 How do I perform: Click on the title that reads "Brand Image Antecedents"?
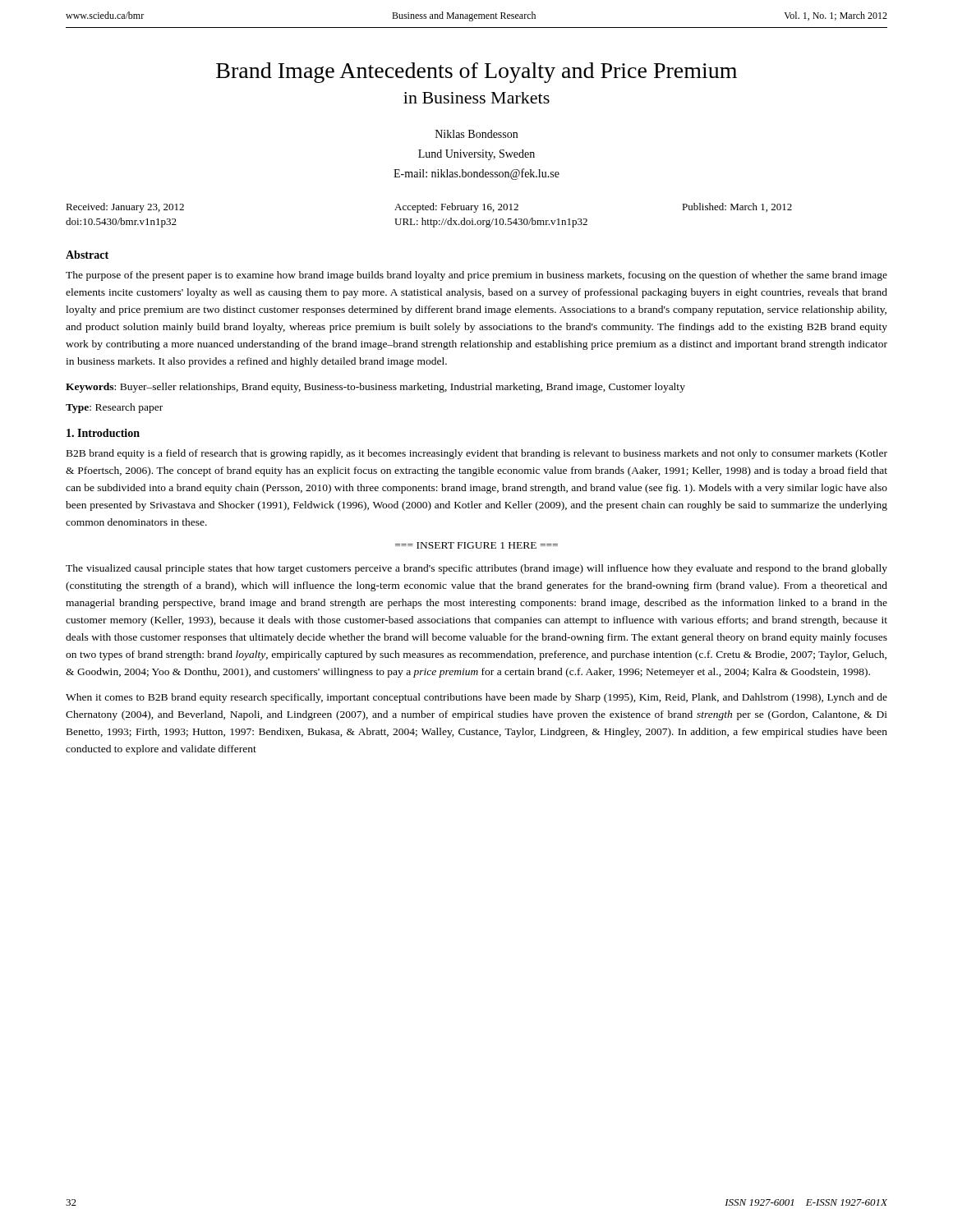click(476, 83)
